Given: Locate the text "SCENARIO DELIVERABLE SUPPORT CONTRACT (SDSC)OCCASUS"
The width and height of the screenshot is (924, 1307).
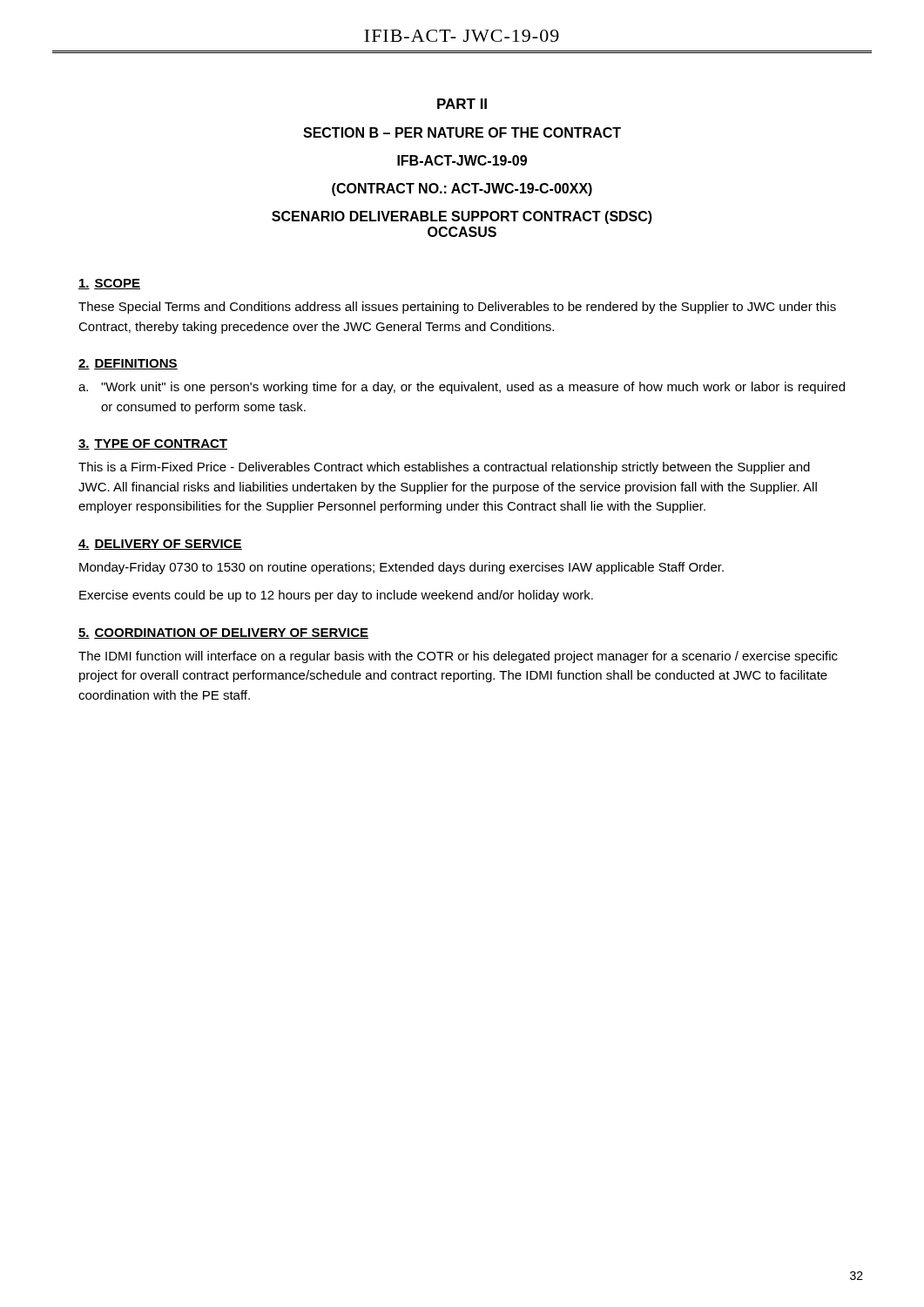Looking at the screenshot, I should pyautogui.click(x=462, y=224).
